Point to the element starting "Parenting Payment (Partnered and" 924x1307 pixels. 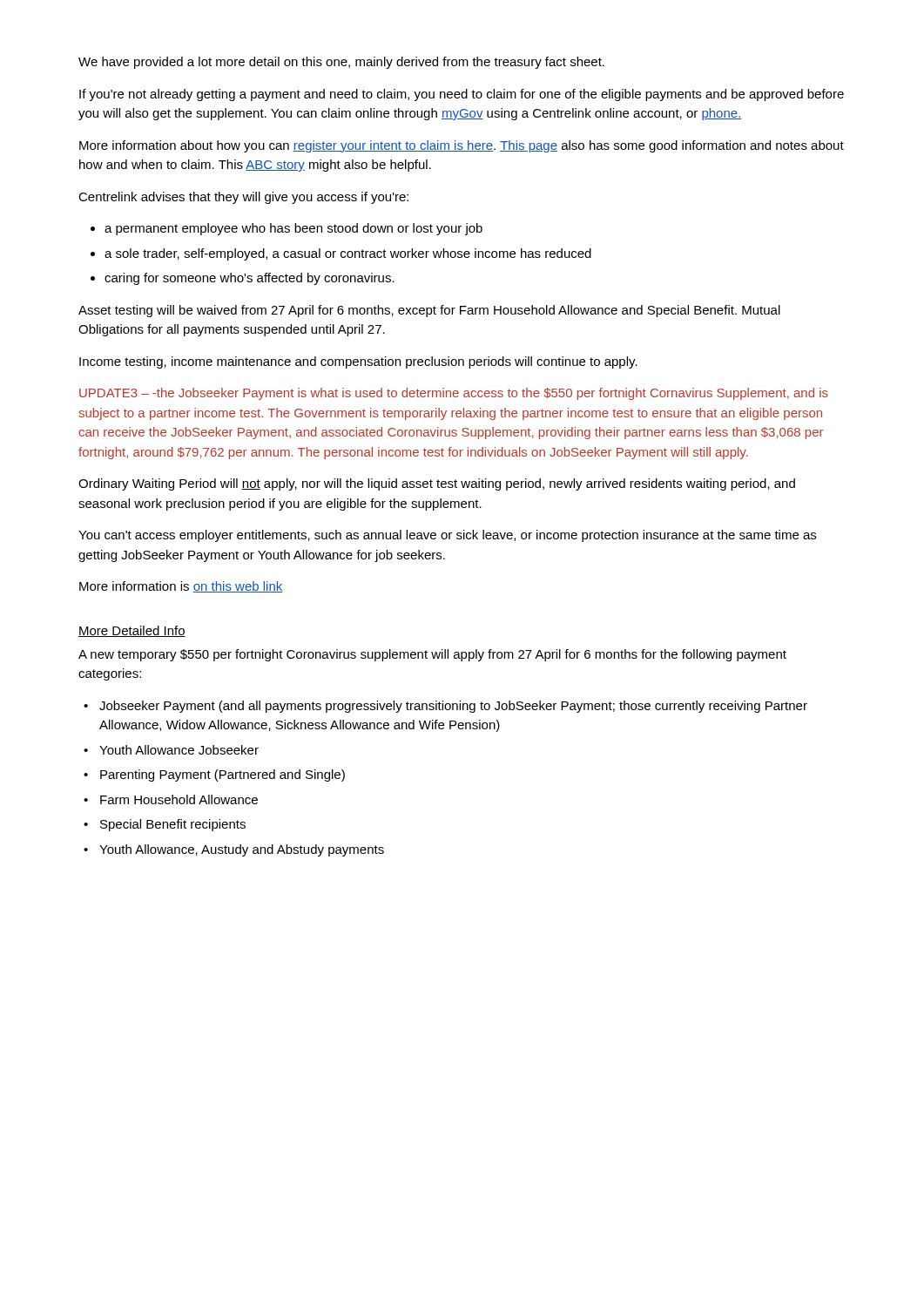222,774
